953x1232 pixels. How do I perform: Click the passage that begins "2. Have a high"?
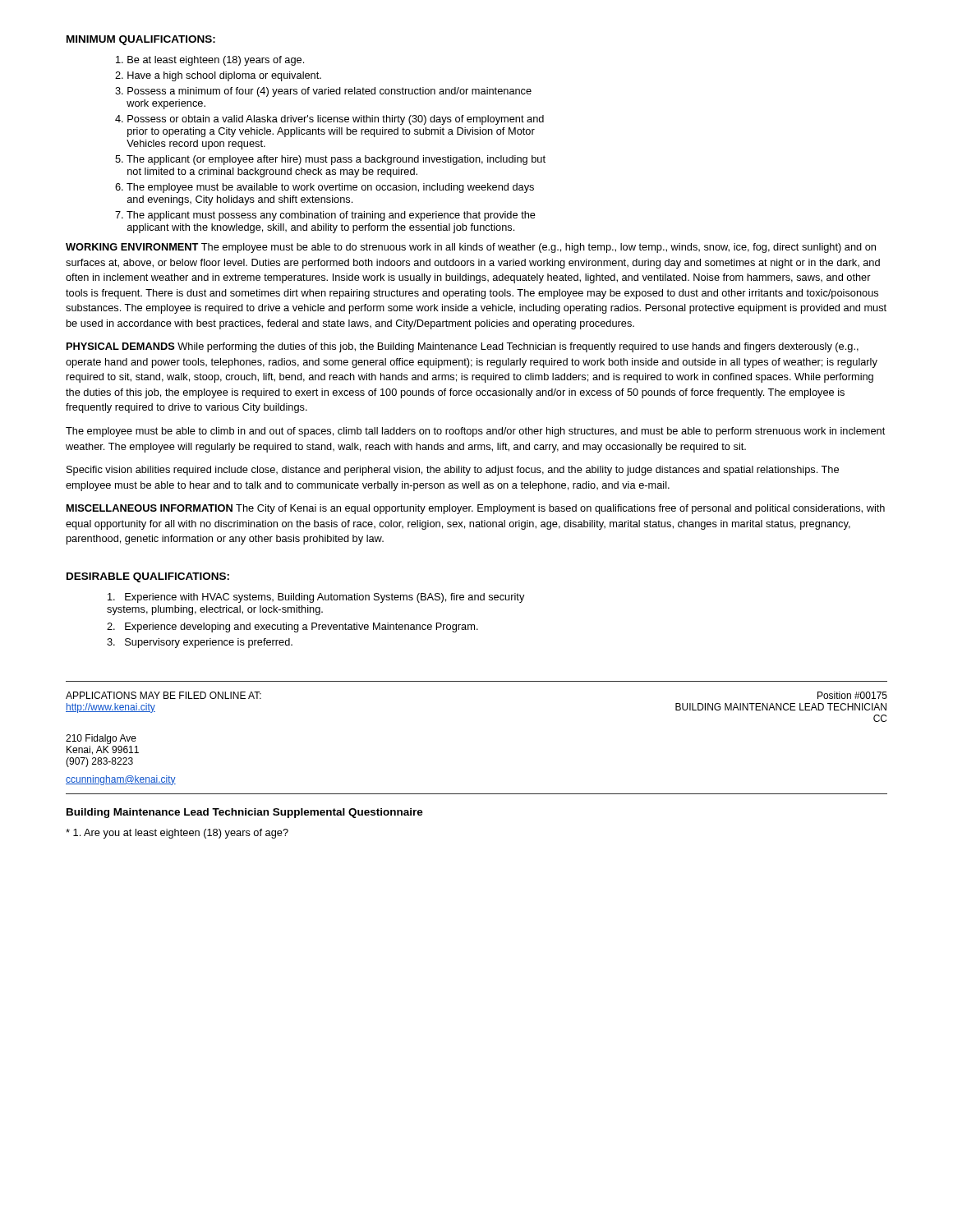coord(218,75)
